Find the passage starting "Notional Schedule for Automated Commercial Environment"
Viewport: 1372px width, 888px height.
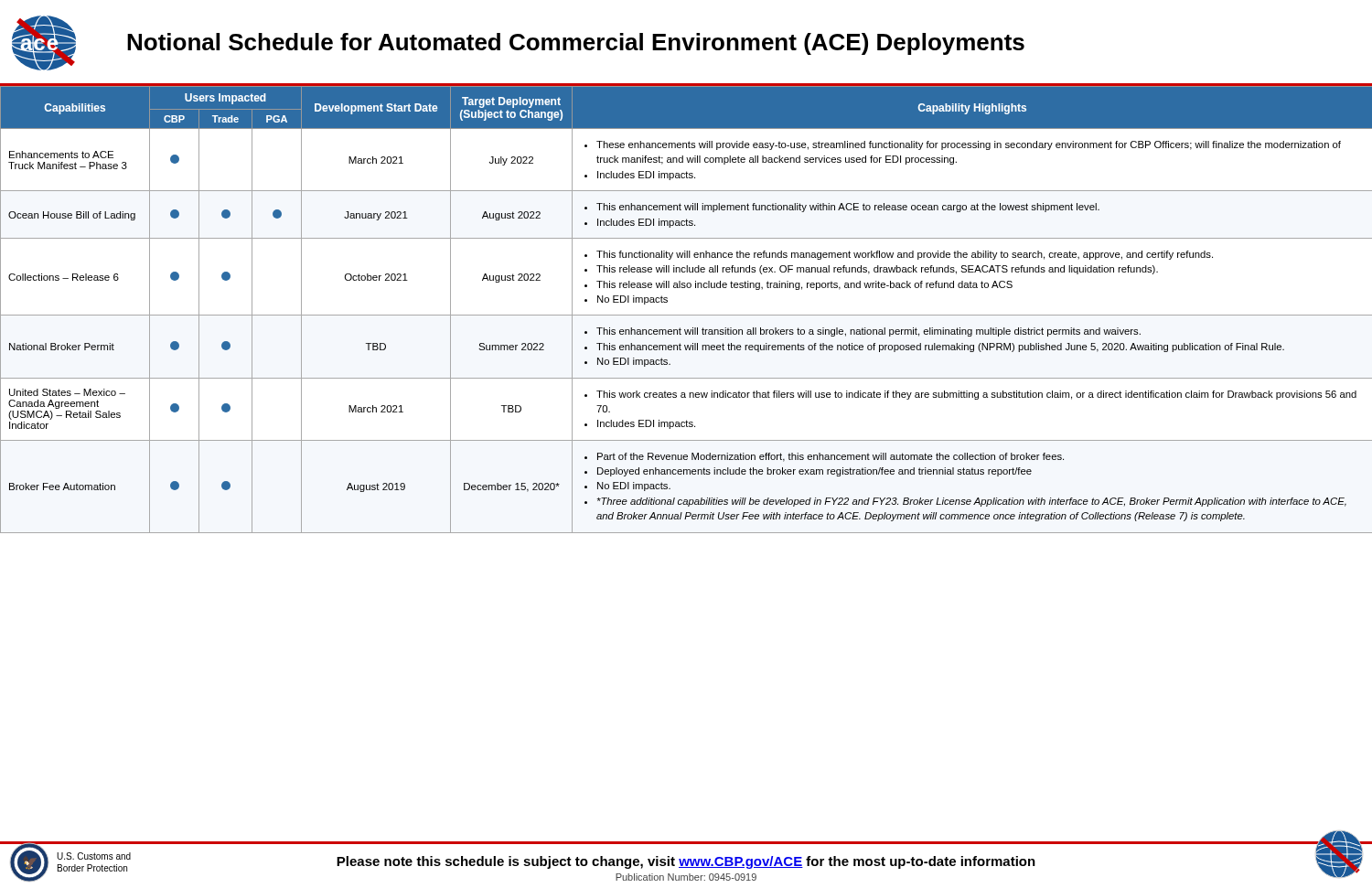[x=576, y=42]
